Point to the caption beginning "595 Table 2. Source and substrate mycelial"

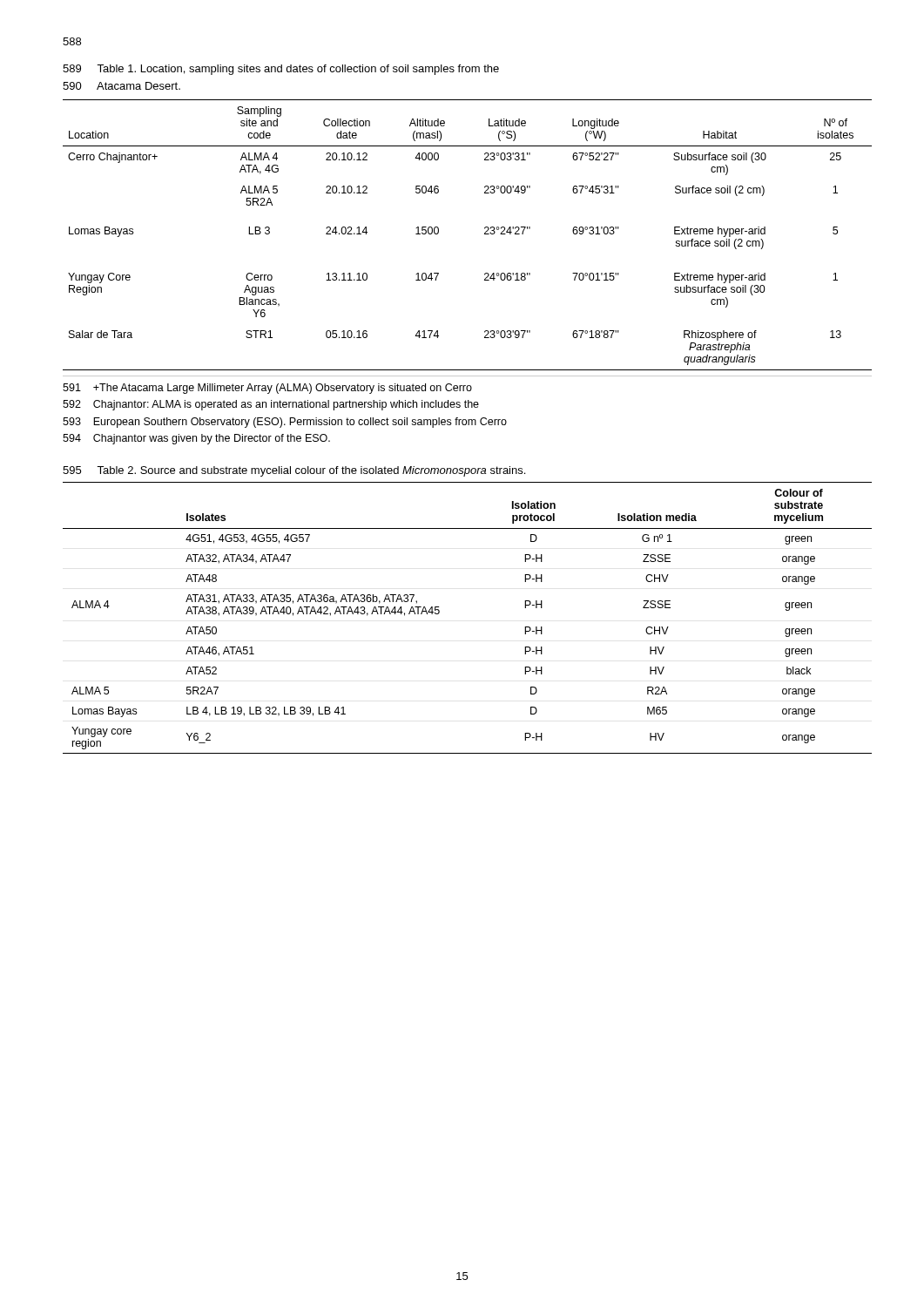295,470
